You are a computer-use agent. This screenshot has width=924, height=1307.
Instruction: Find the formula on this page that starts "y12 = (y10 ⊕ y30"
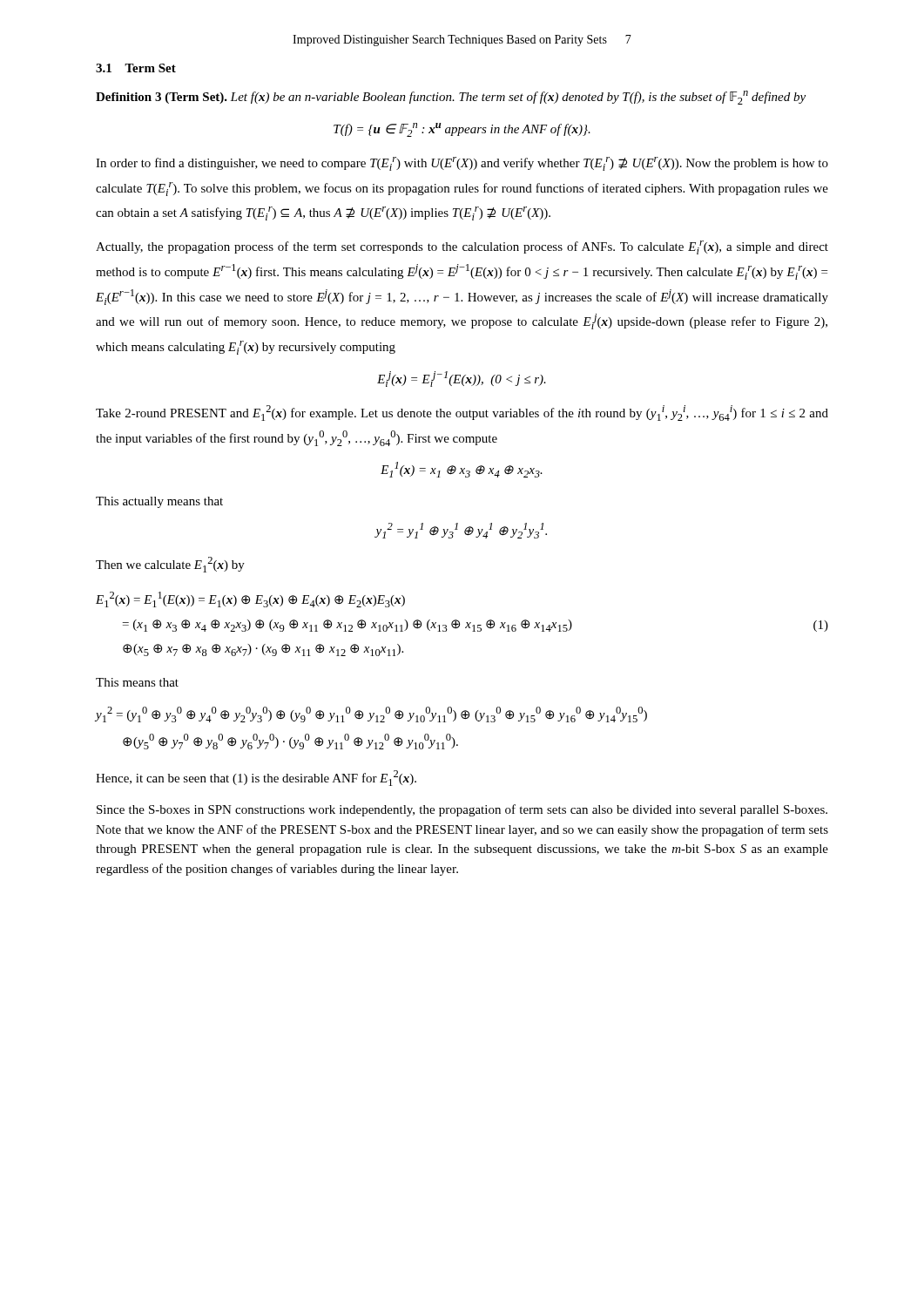point(462,728)
